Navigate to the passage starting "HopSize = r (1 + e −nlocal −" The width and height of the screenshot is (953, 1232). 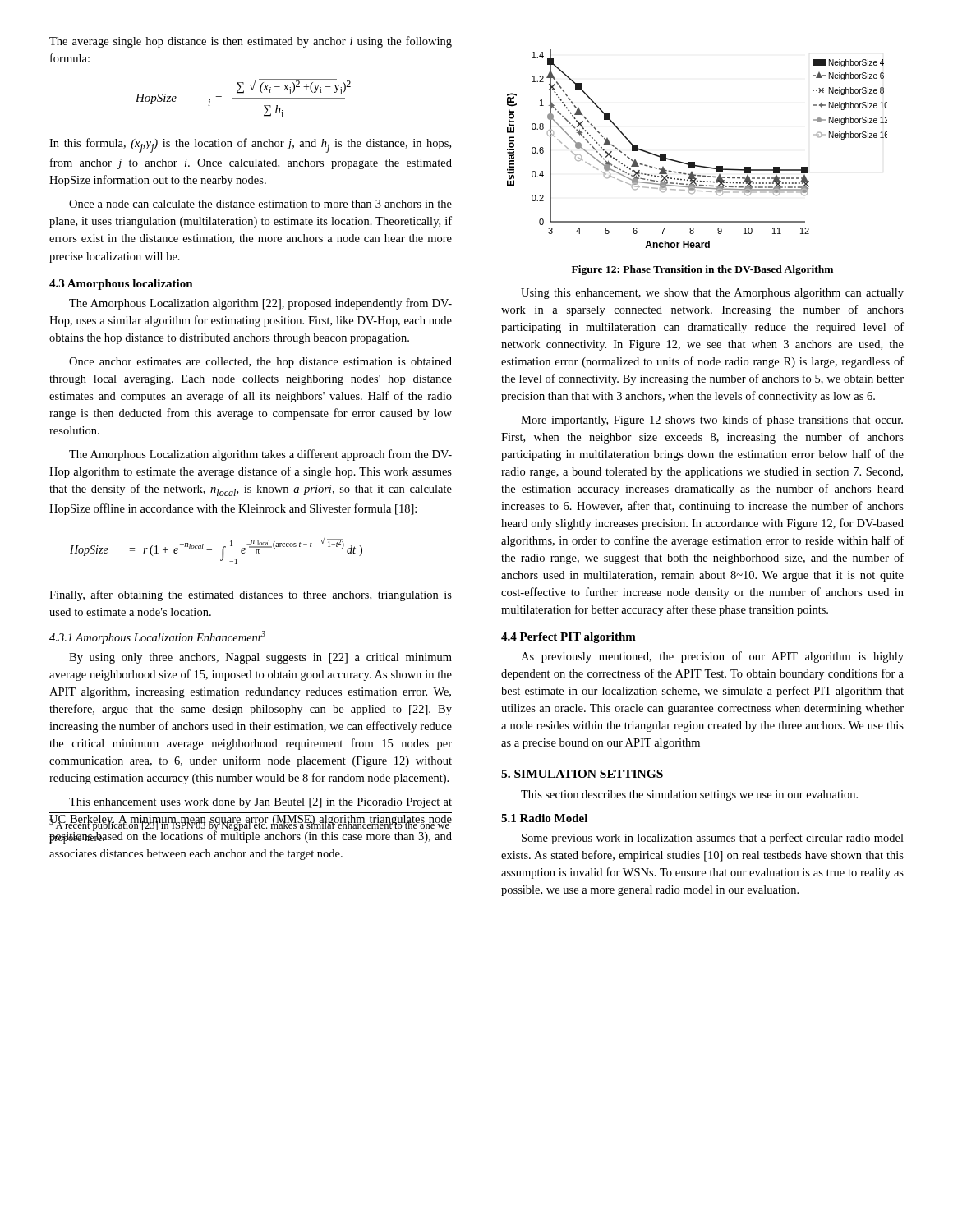pyautogui.click(x=251, y=550)
